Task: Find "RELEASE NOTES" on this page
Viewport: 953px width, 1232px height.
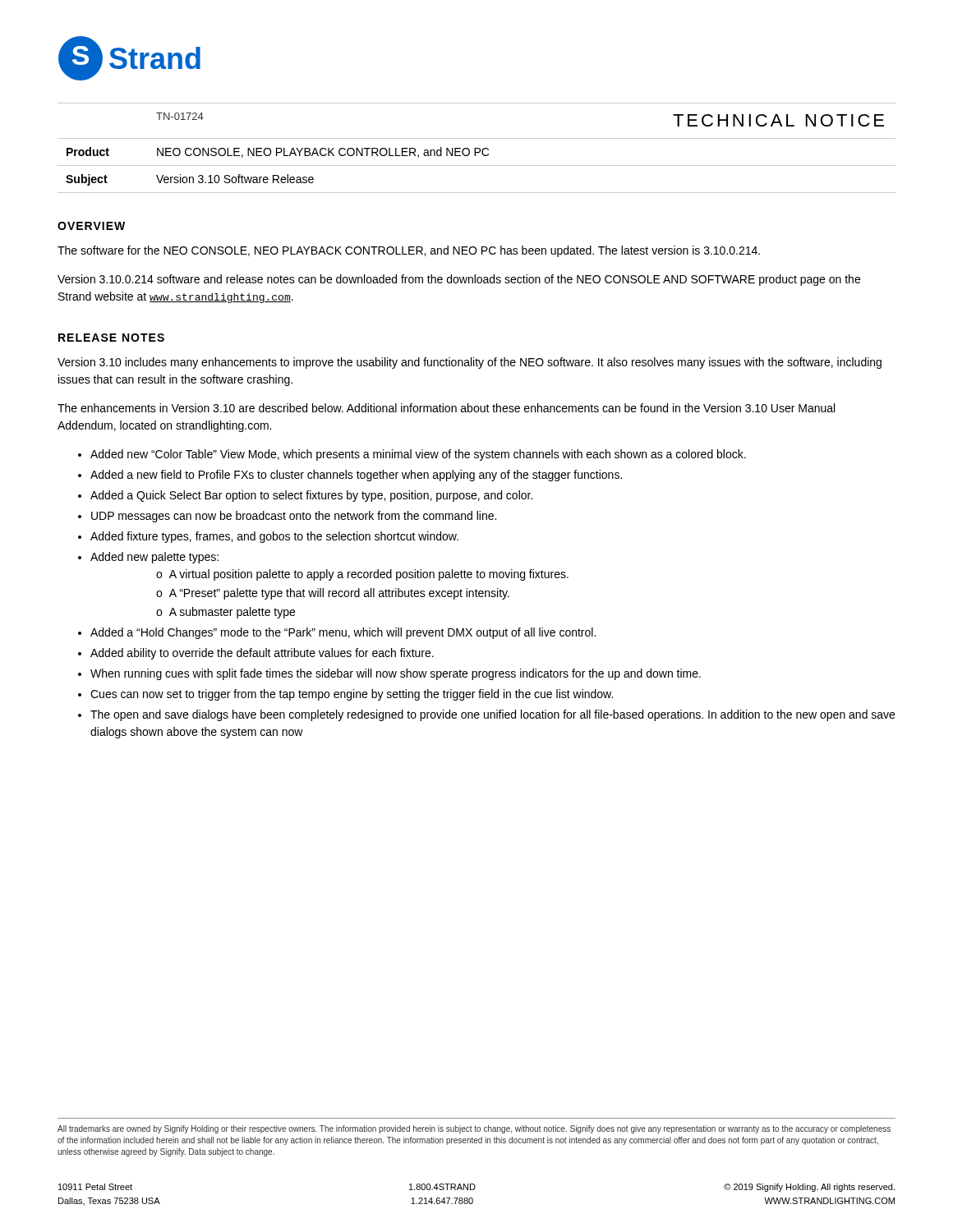Action: click(111, 337)
